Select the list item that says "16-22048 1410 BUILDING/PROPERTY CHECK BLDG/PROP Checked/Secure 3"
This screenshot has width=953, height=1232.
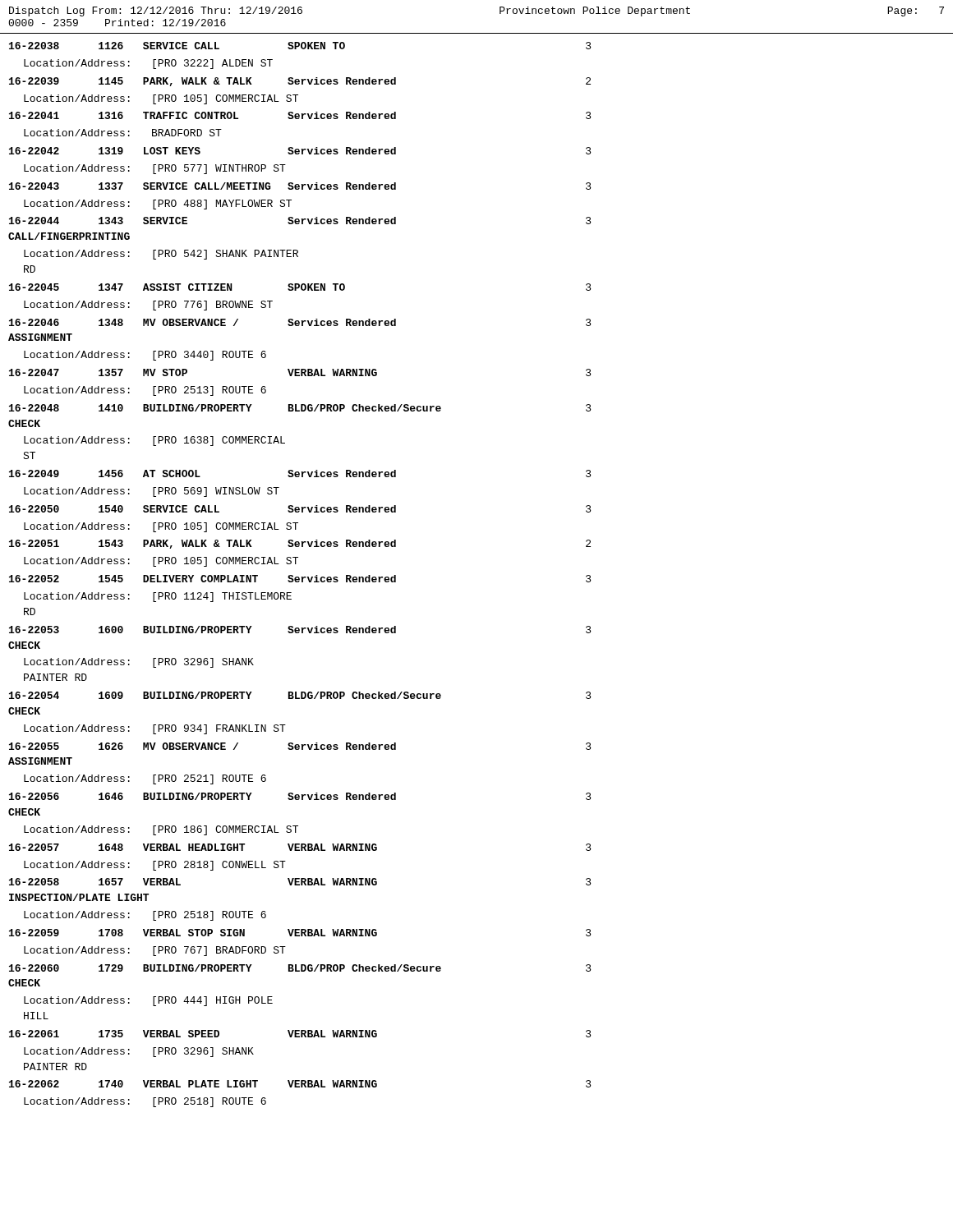[x=300, y=408]
